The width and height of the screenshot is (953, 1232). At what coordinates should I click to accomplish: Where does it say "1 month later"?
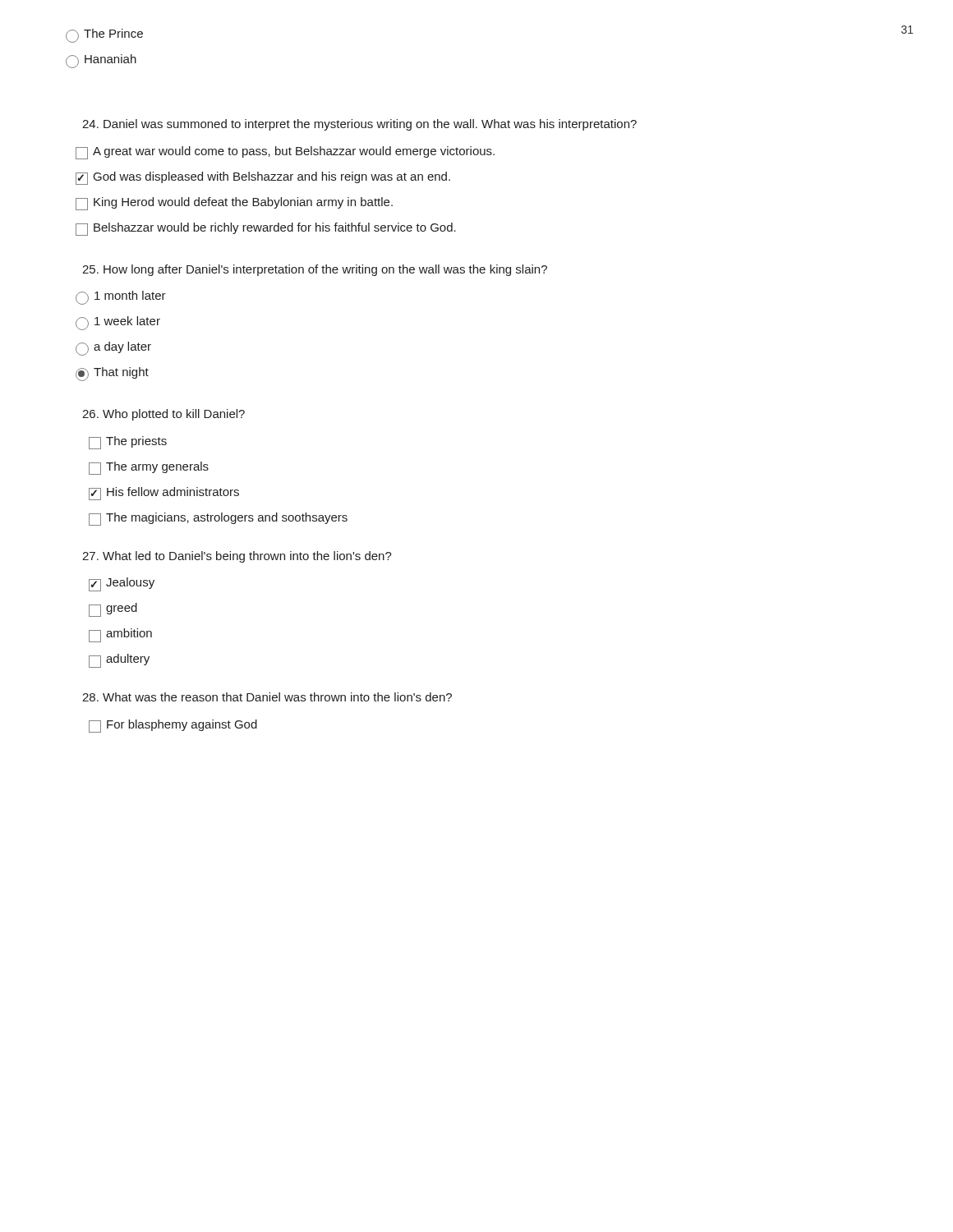click(121, 298)
